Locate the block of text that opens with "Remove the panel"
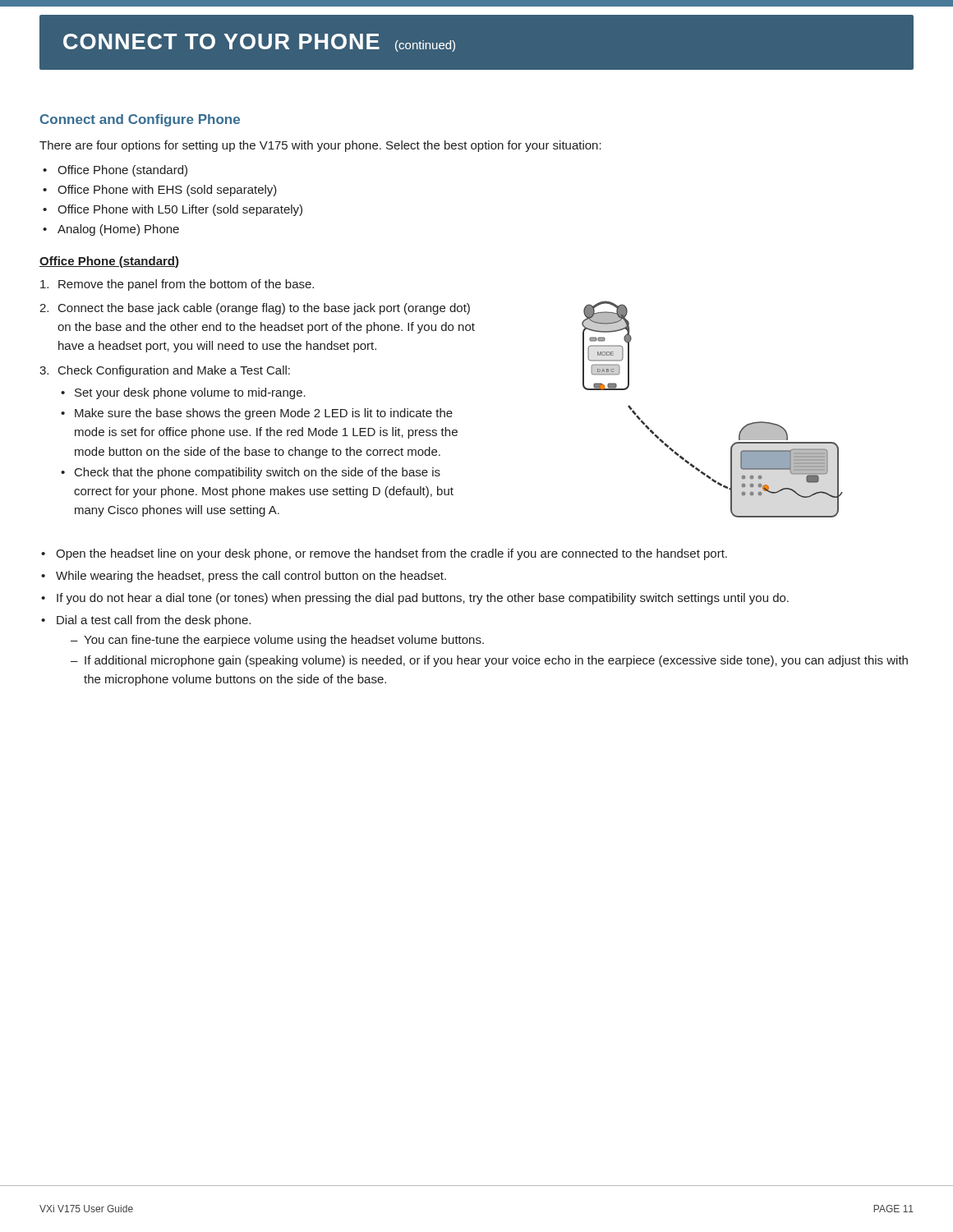Screen dimensions: 1232x953 point(177,283)
